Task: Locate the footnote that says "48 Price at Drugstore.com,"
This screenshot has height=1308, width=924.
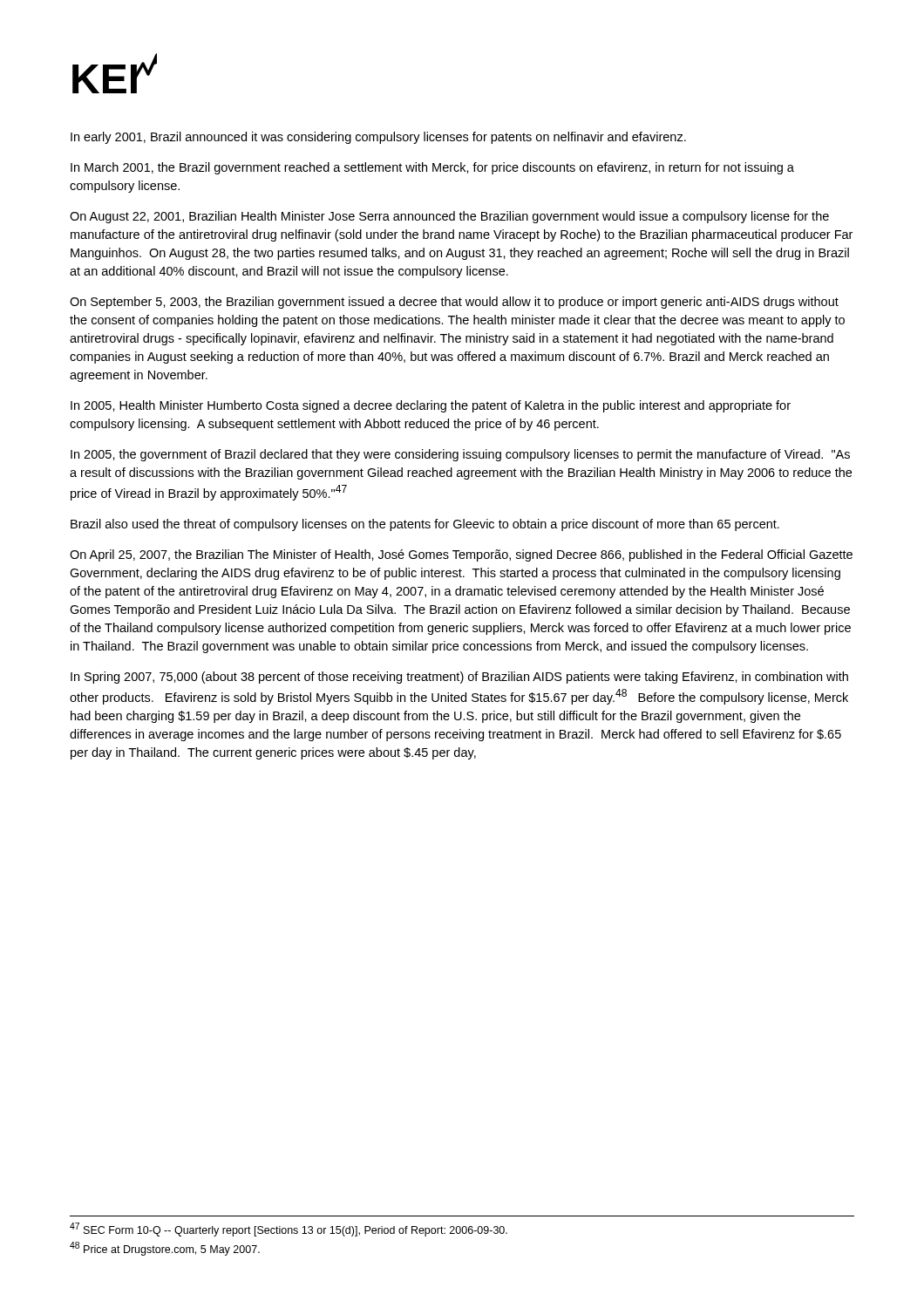Action: (x=165, y=1249)
